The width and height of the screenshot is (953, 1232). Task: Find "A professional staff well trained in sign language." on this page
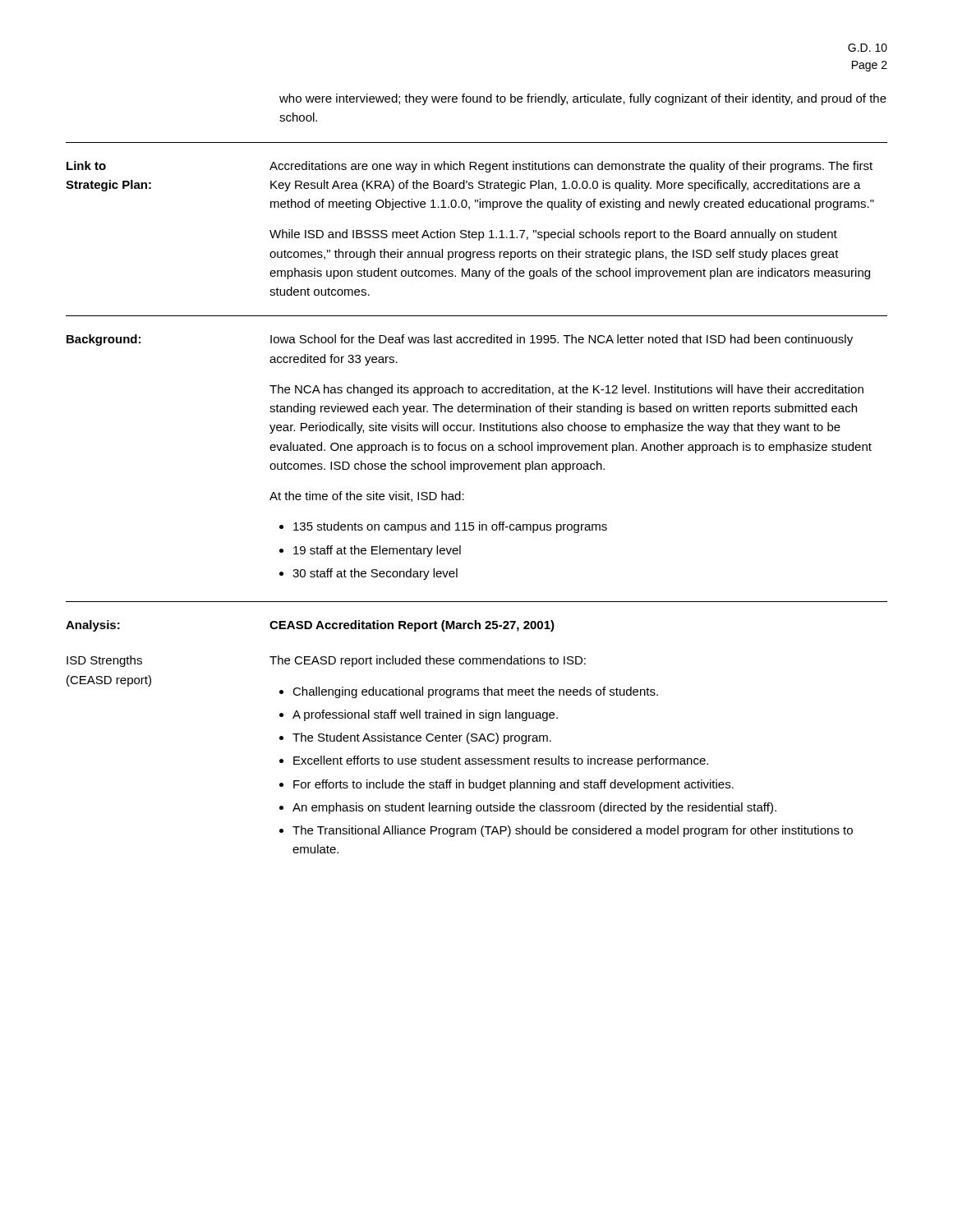426,714
